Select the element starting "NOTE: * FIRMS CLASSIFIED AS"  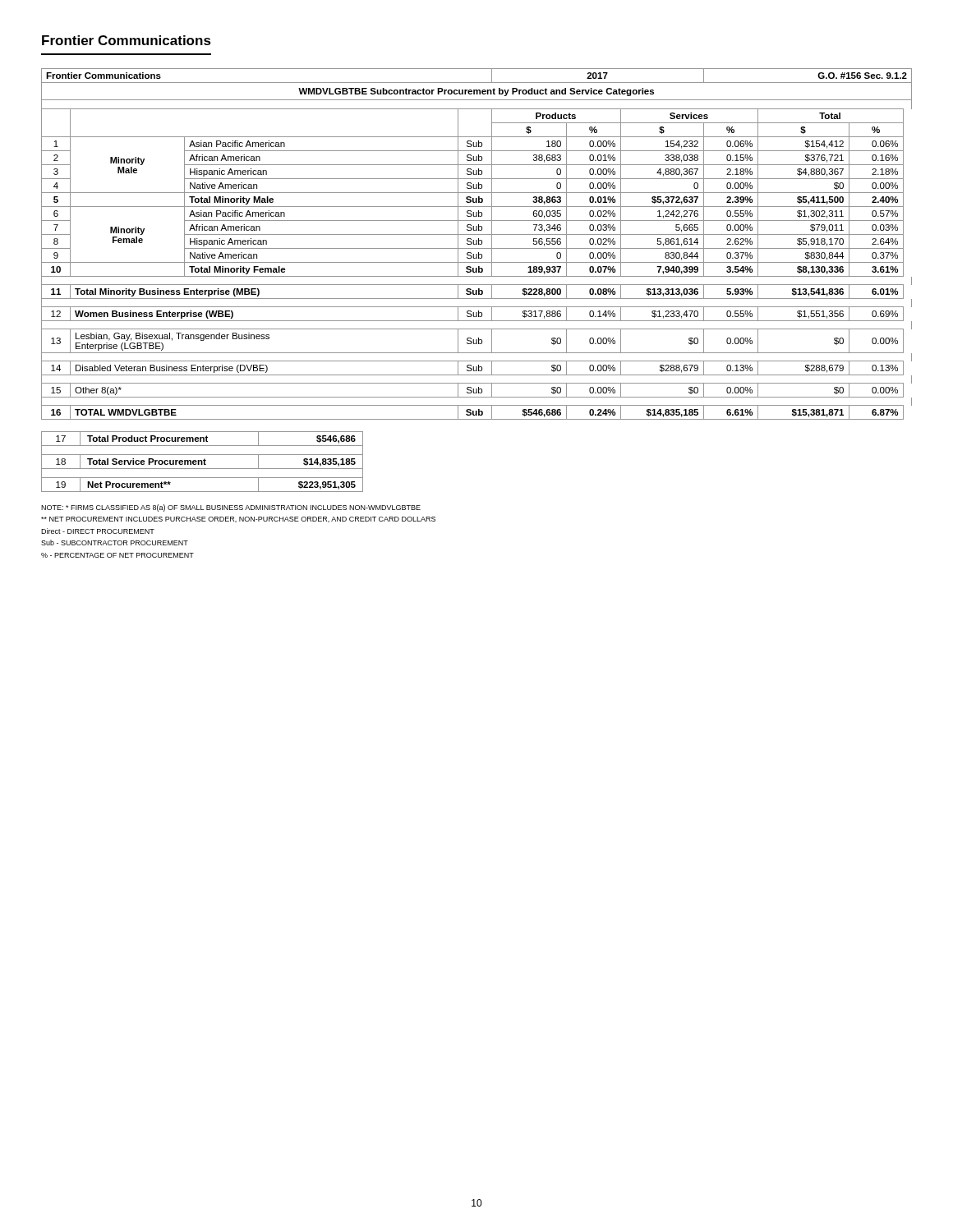231,508
